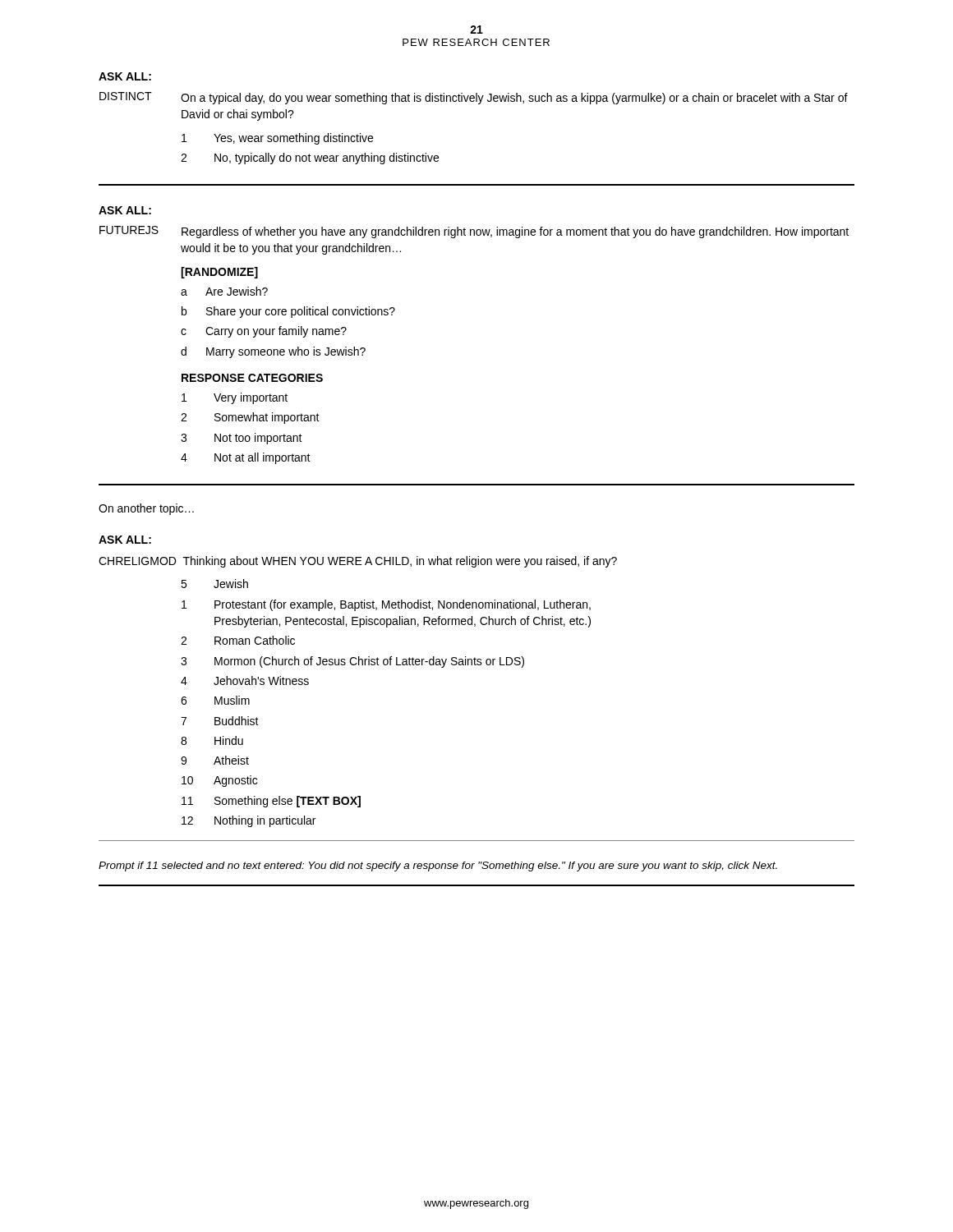Click on the list item that reads "4 Not at"
Viewport: 953px width, 1232px height.
(x=246, y=458)
